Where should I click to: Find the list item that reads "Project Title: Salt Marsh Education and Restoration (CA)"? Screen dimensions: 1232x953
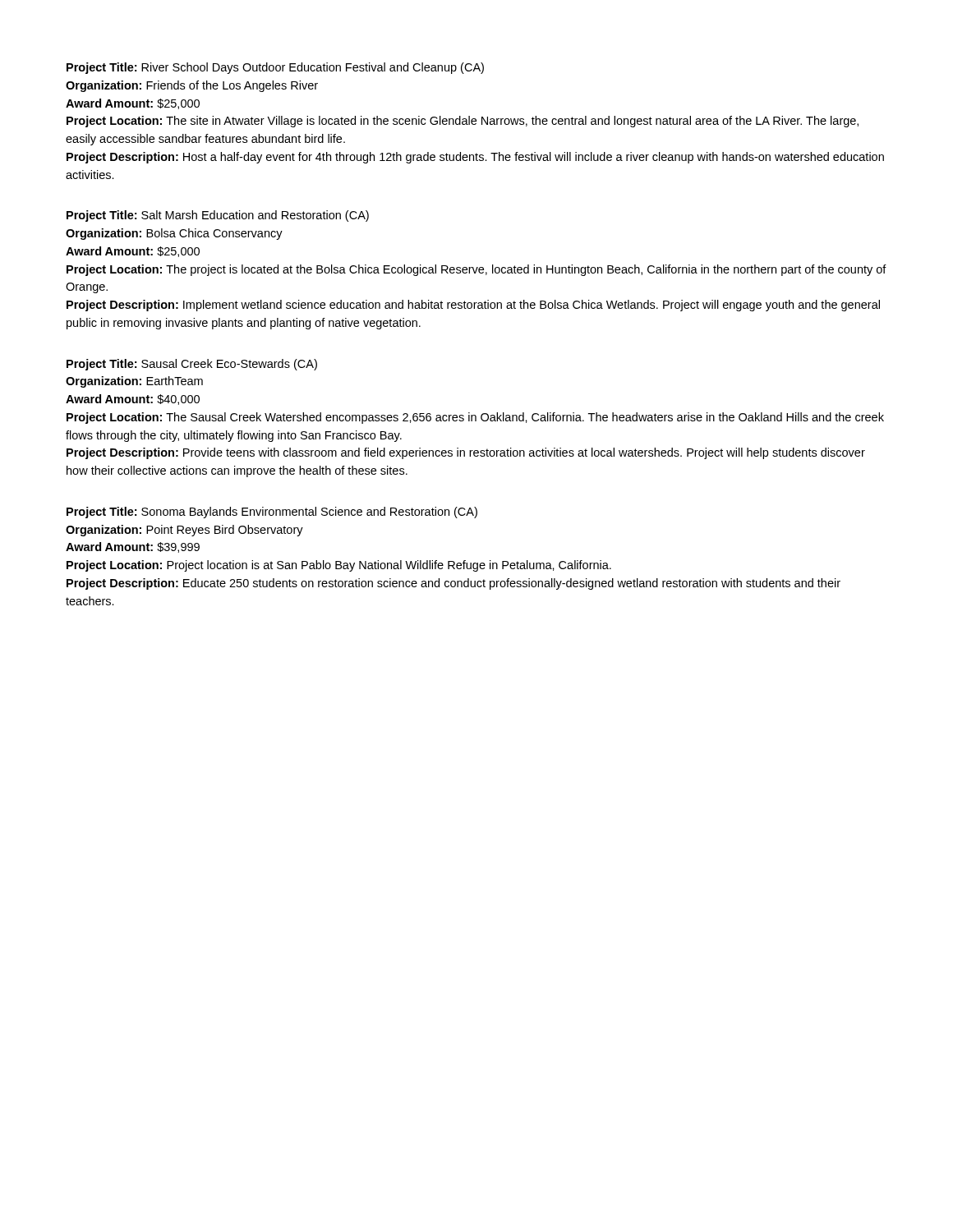click(476, 270)
